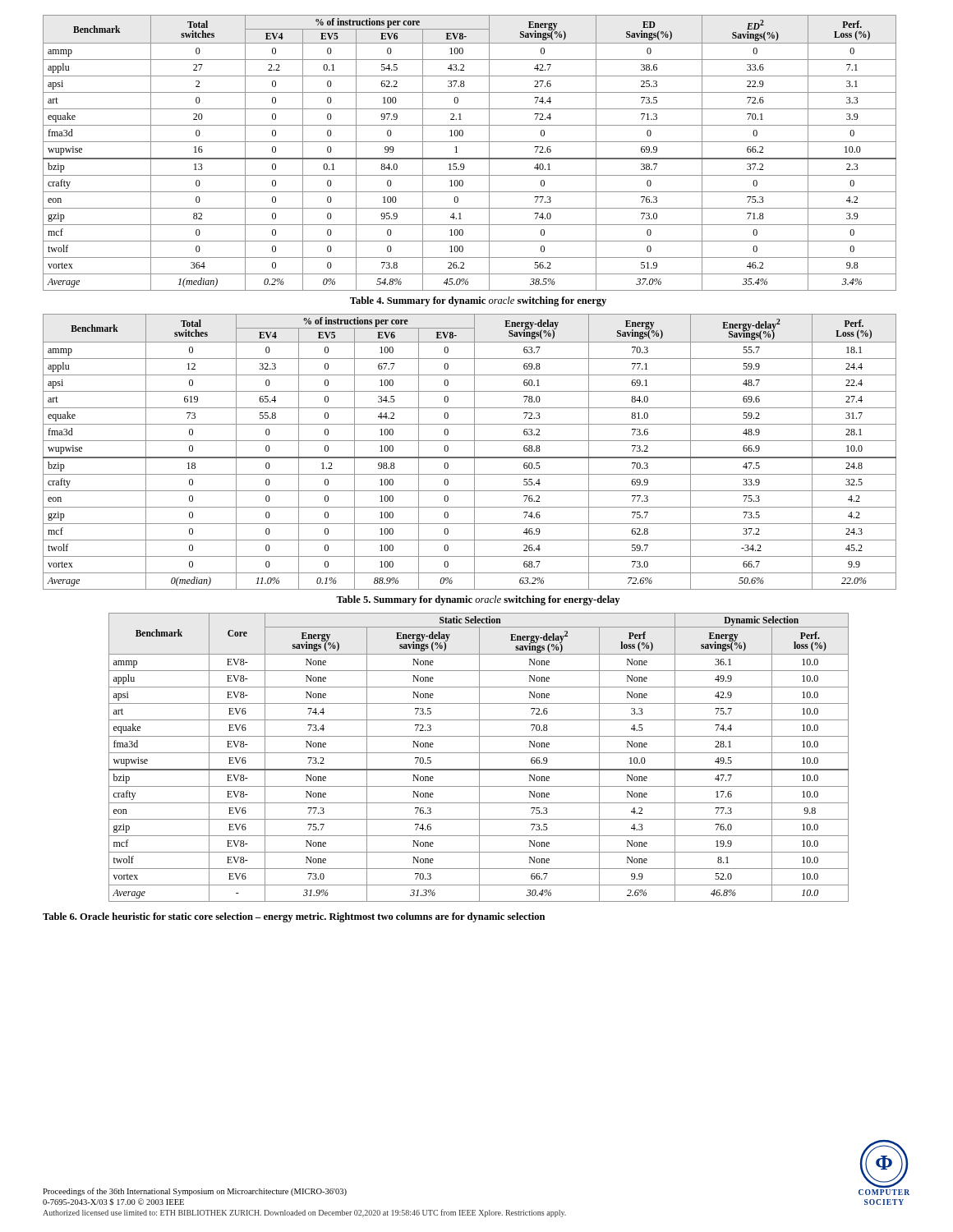Locate the caption containing "Table 4. Summary for dynamic oracle switching"
The width and height of the screenshot is (953, 1232).
coord(478,301)
